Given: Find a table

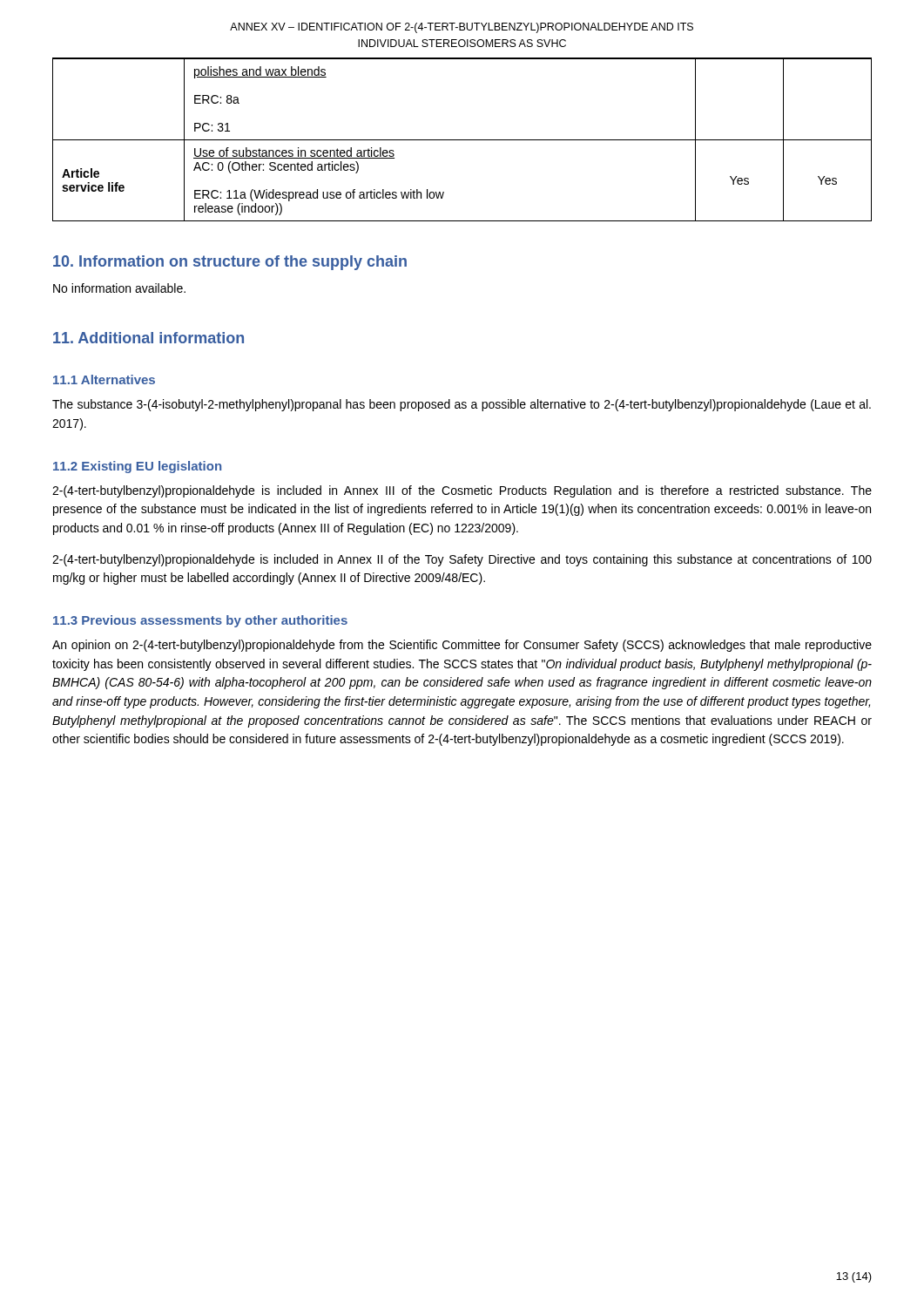Looking at the screenshot, I should tap(462, 139).
